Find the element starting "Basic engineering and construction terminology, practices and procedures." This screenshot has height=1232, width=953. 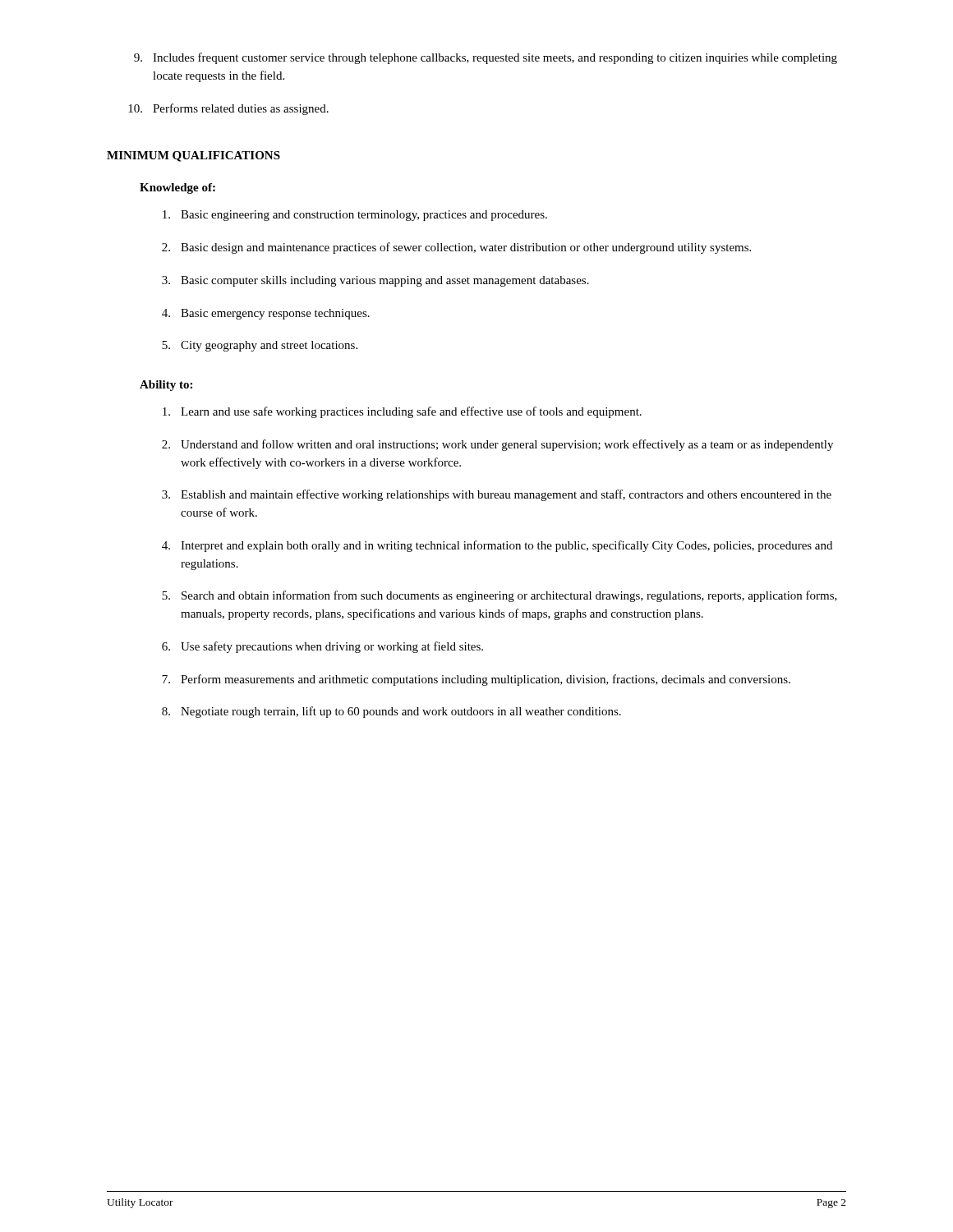coord(493,215)
